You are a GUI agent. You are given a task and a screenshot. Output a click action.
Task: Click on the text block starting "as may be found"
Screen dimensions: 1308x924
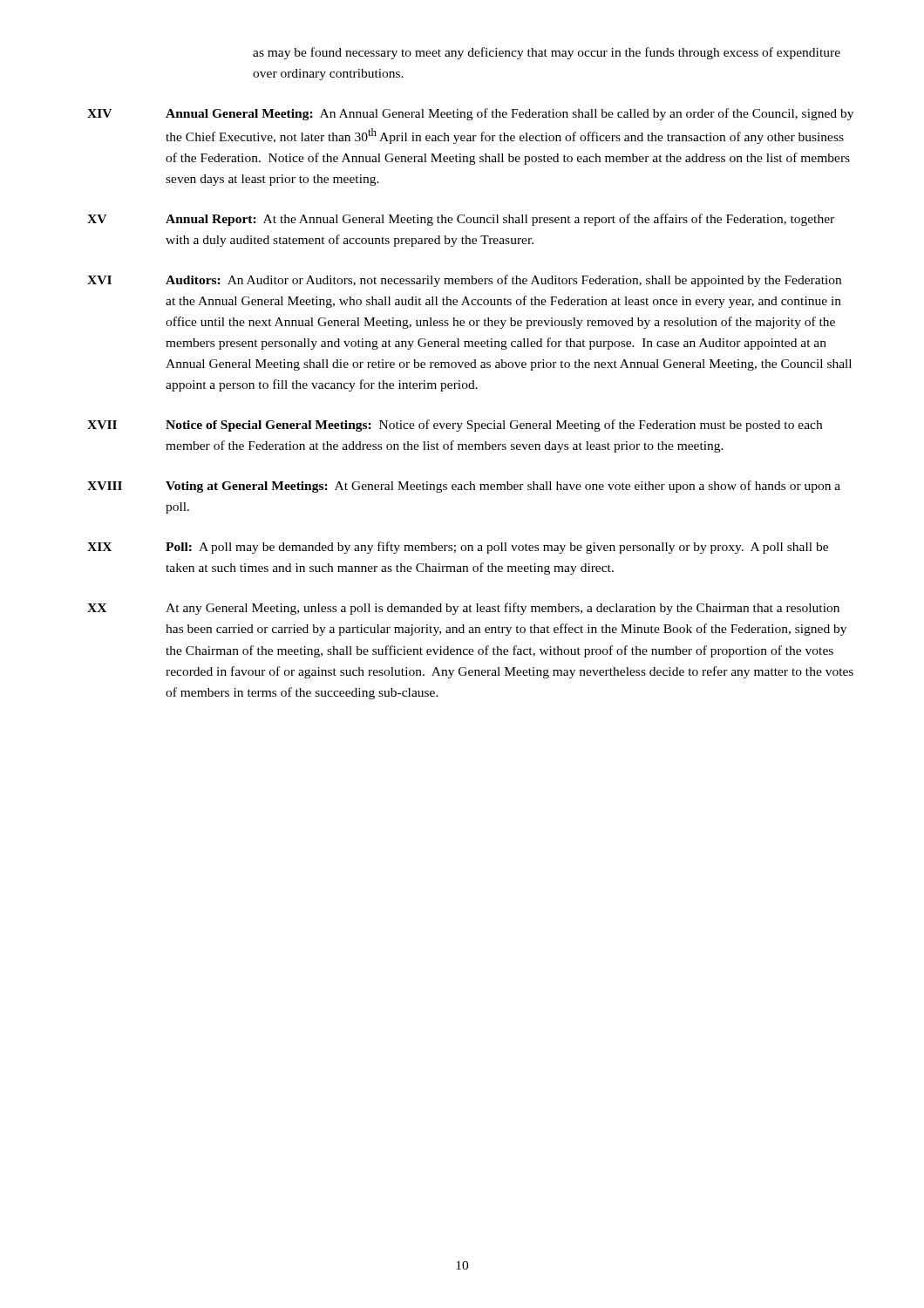[547, 62]
